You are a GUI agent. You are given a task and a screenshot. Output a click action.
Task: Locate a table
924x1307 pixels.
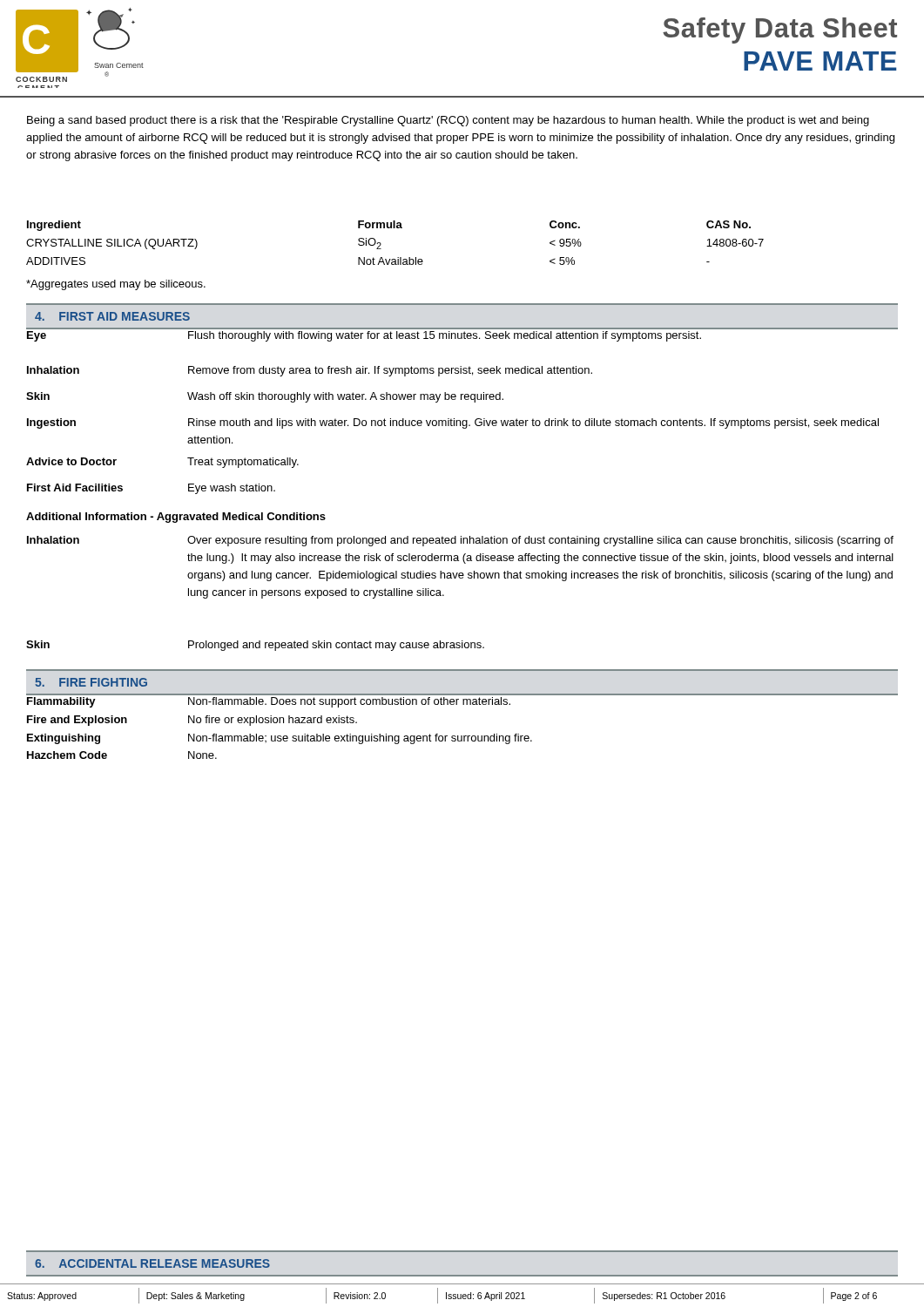462,242
